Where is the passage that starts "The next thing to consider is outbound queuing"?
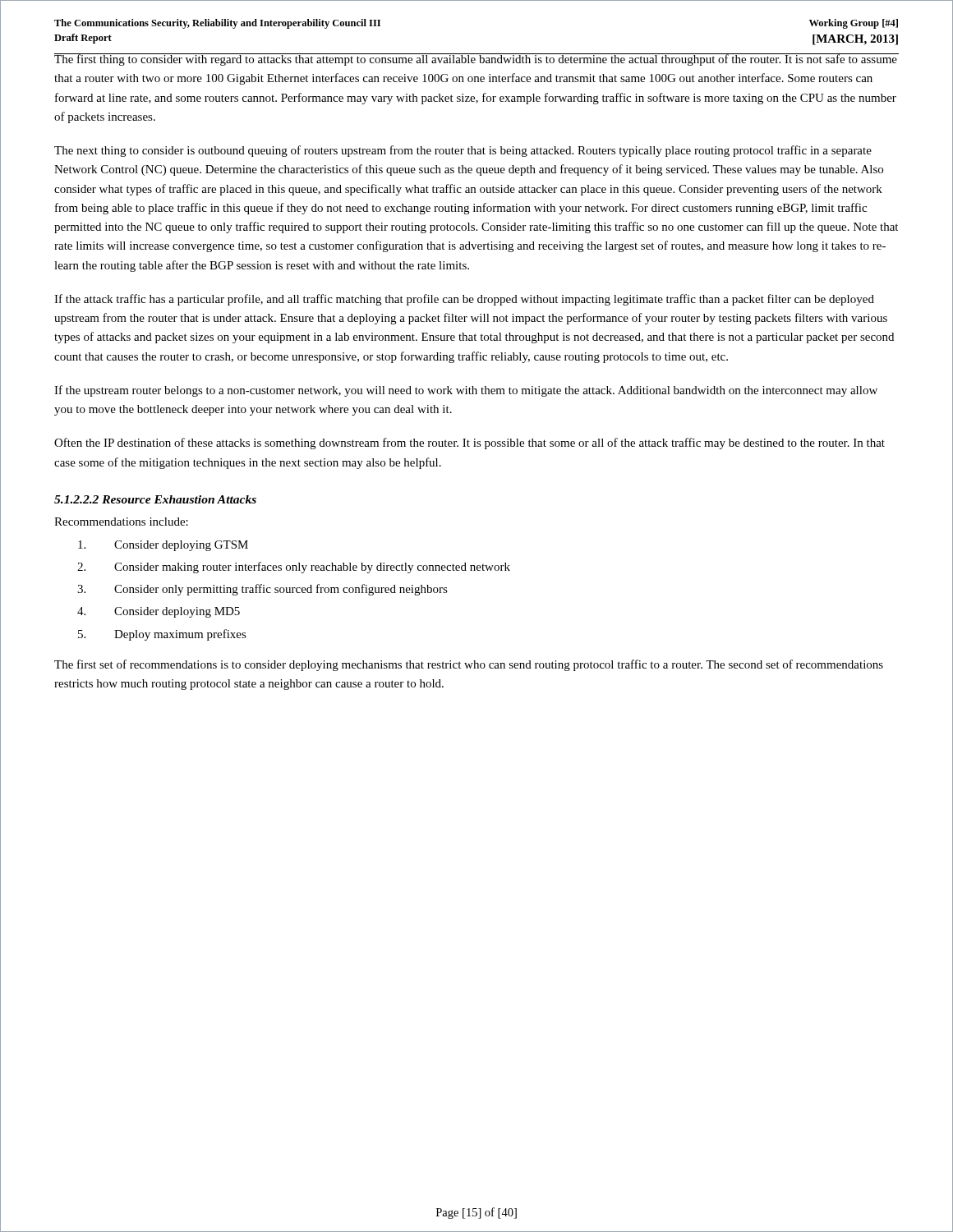Viewport: 953px width, 1232px height. [x=476, y=208]
